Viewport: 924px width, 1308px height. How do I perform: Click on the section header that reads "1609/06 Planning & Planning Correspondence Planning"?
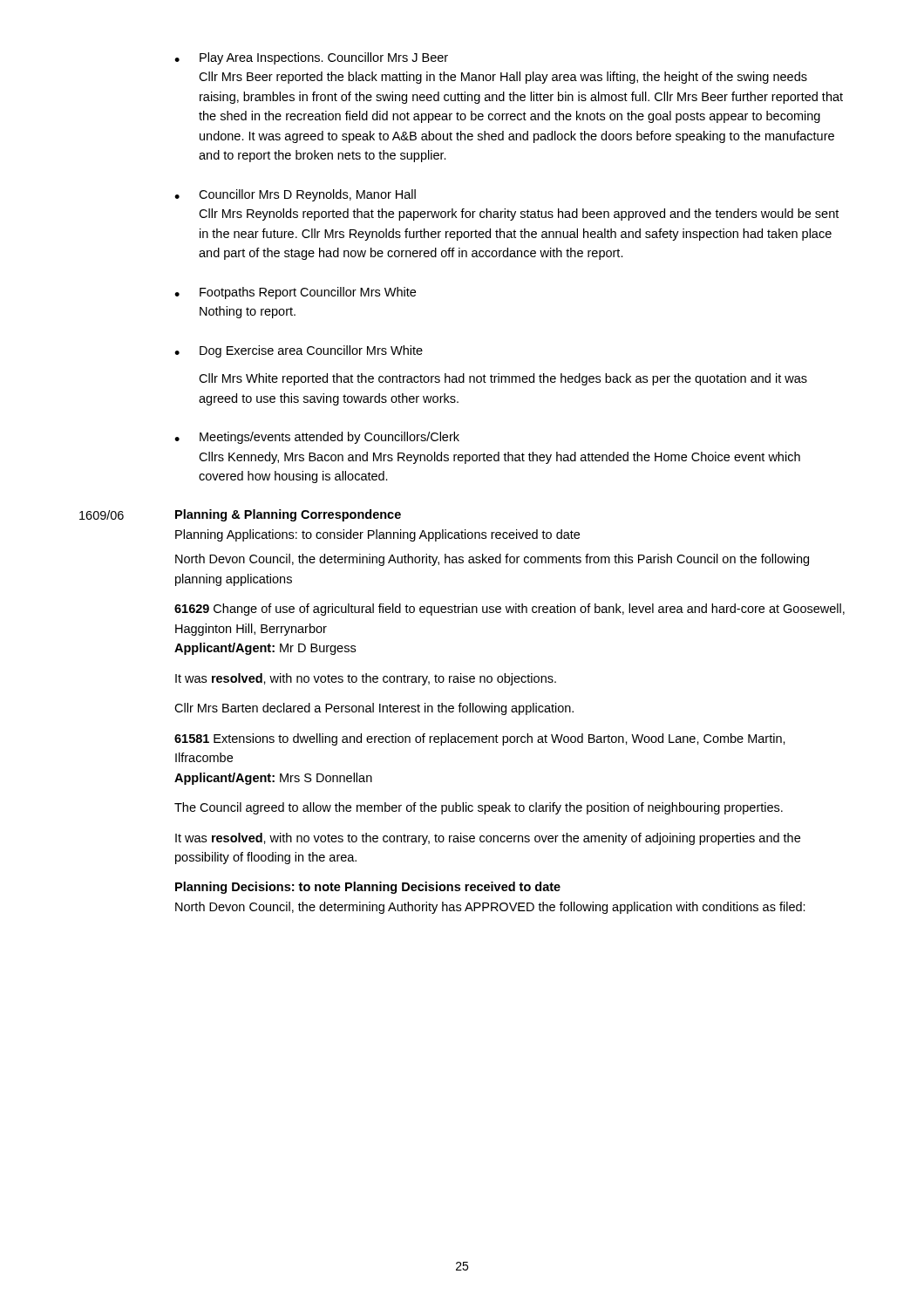(x=510, y=711)
